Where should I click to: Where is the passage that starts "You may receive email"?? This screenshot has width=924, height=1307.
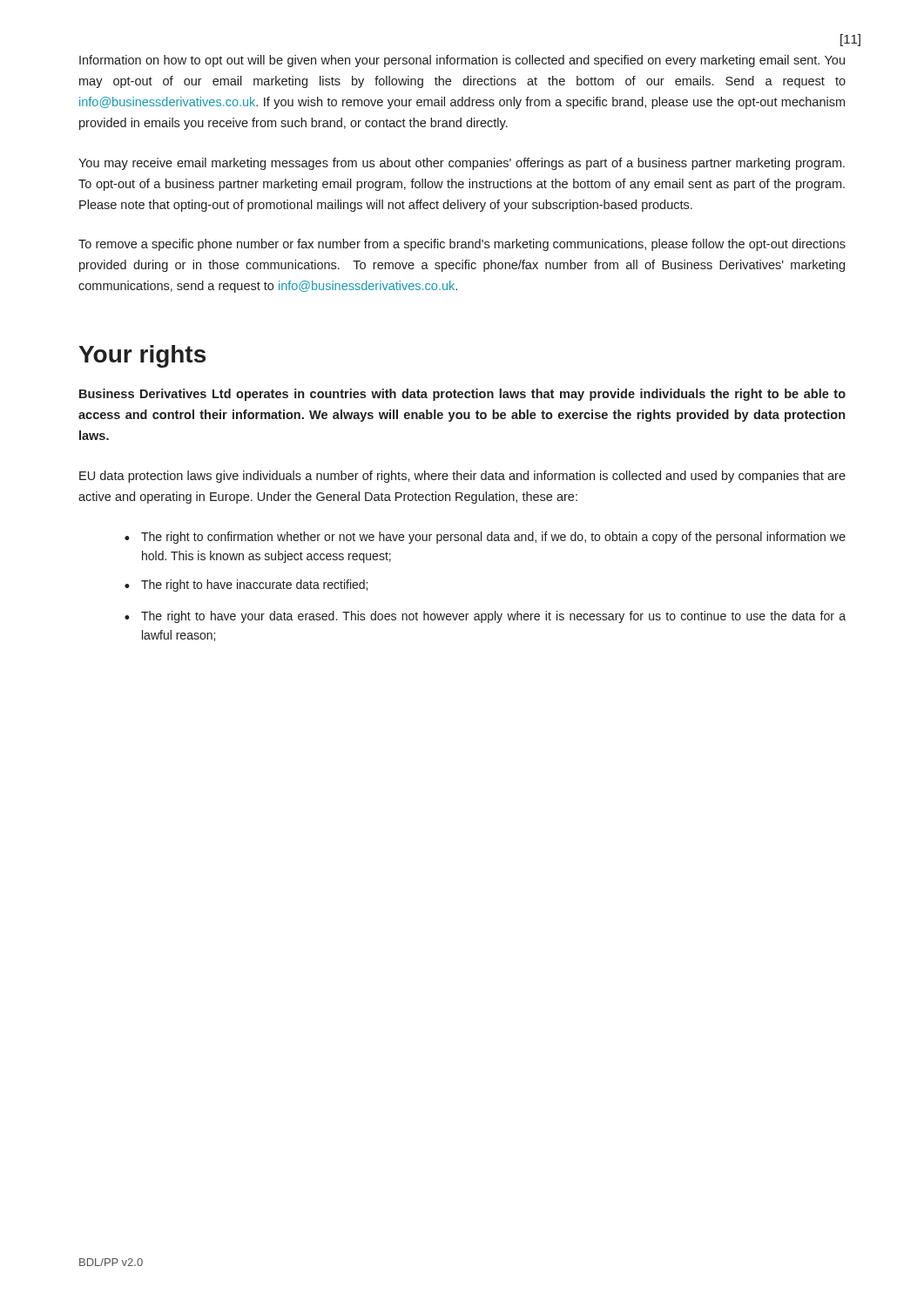462,184
